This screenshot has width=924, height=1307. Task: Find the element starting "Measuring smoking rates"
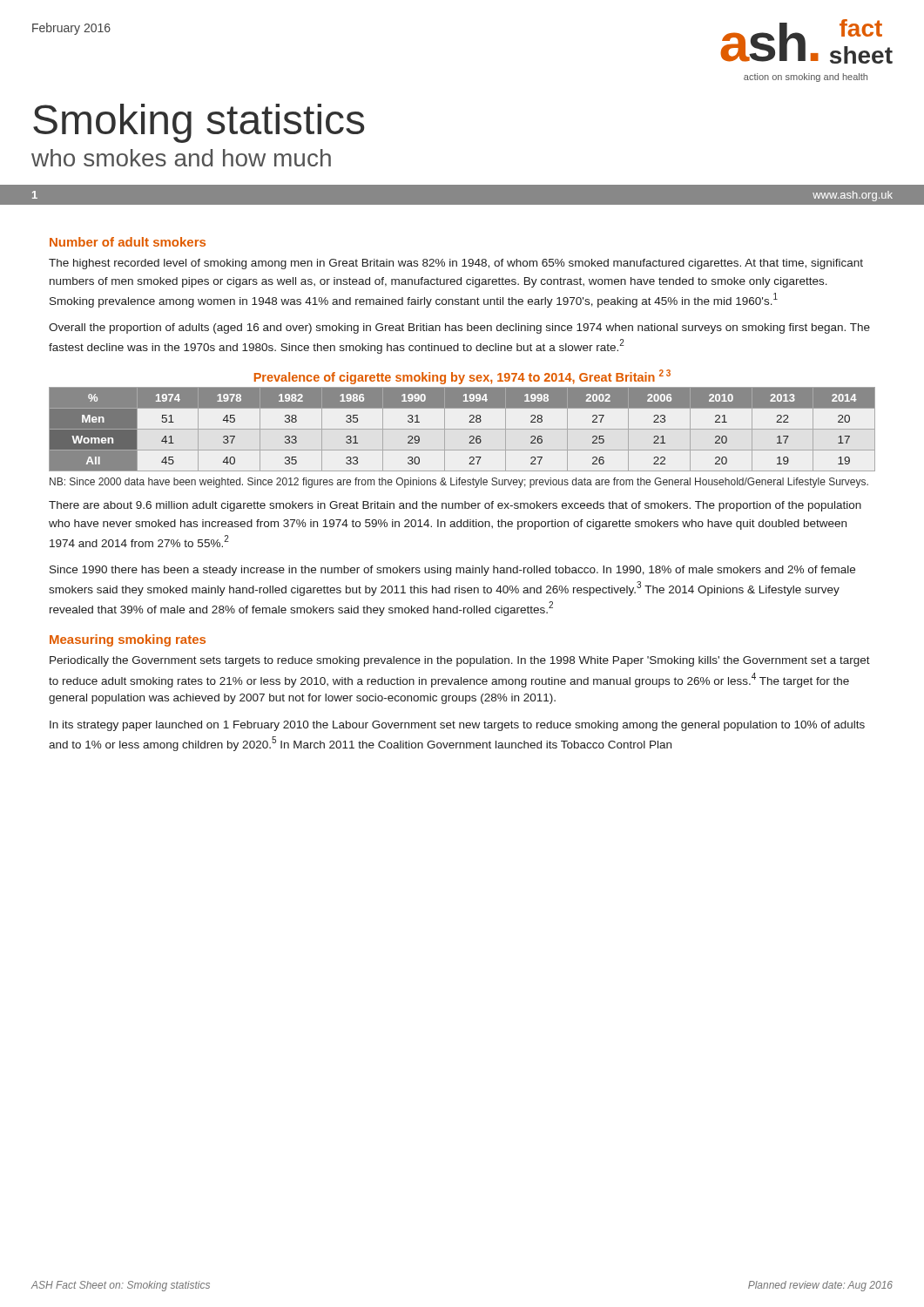pyautogui.click(x=128, y=639)
